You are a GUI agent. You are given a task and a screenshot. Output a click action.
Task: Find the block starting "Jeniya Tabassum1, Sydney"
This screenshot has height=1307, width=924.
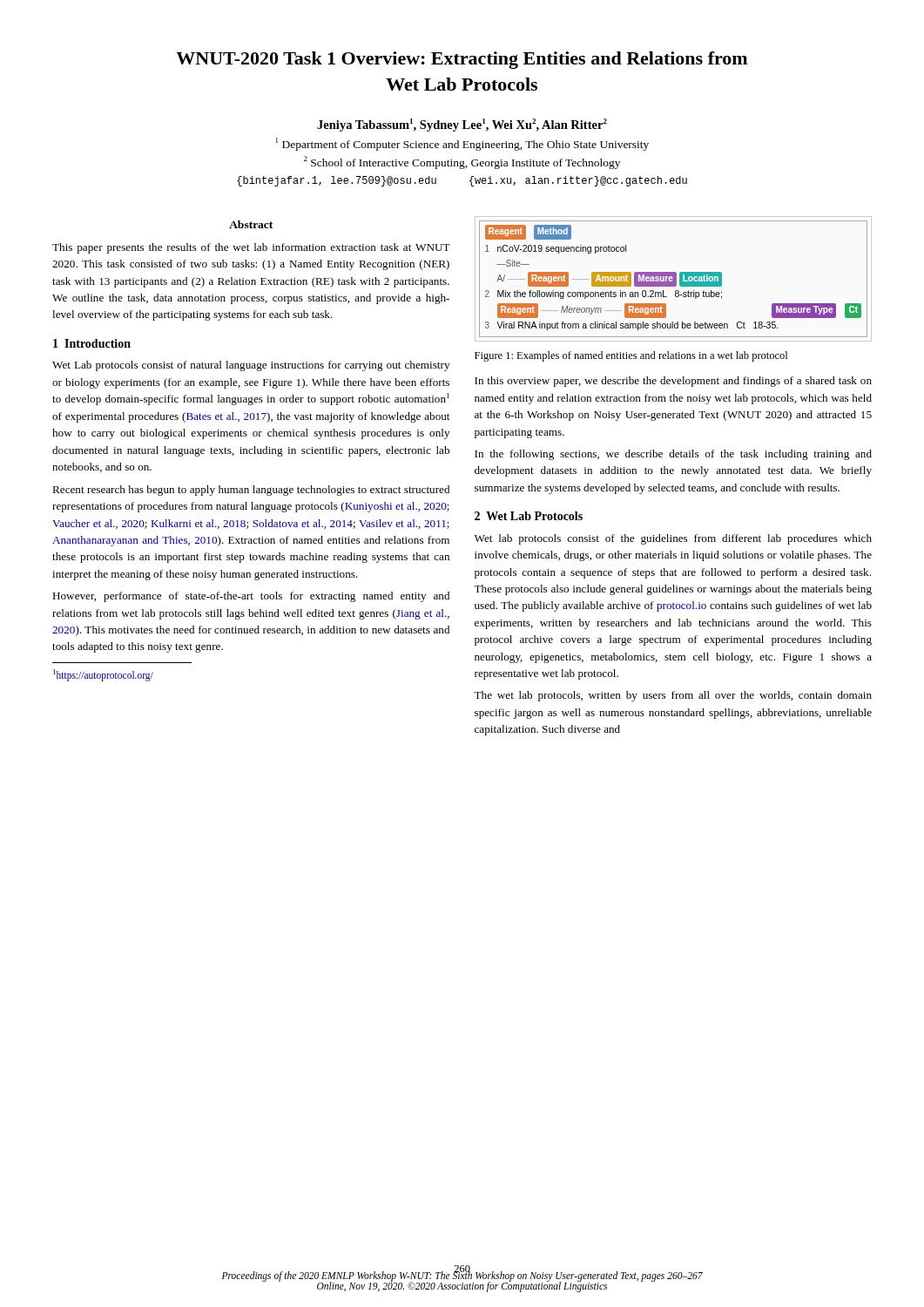point(462,152)
